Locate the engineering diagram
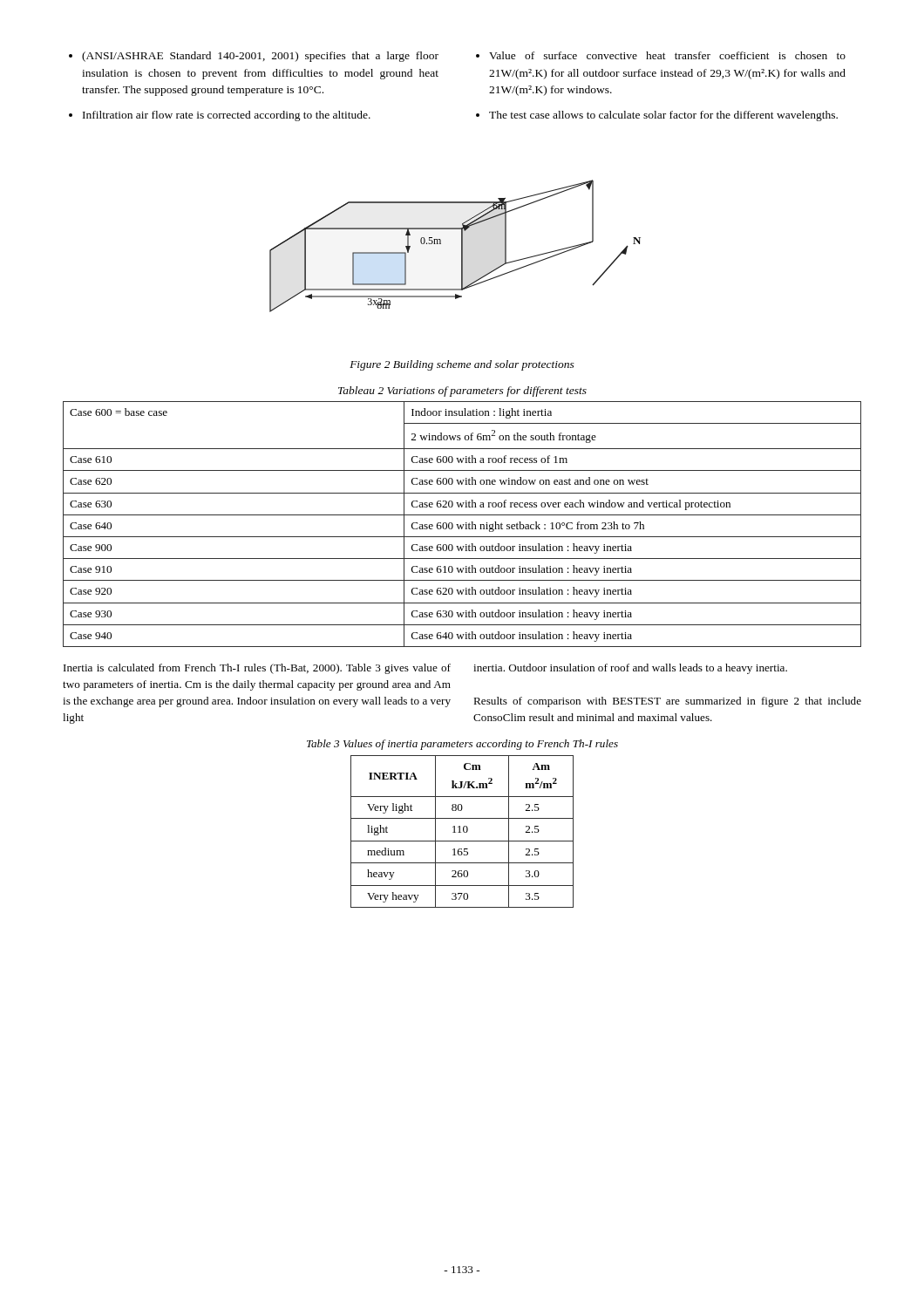 (462, 252)
